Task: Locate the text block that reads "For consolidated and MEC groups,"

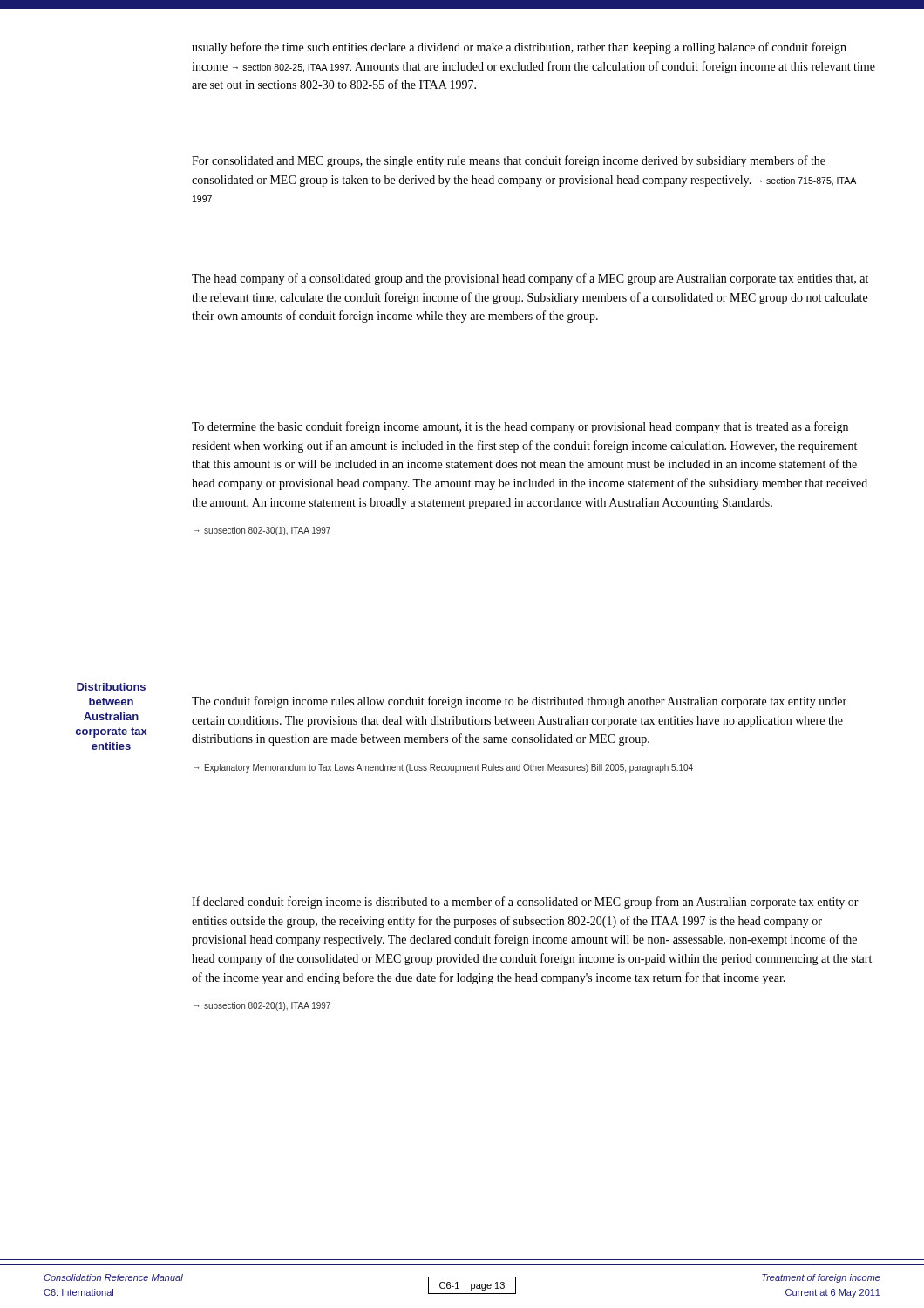Action: [x=534, y=180]
